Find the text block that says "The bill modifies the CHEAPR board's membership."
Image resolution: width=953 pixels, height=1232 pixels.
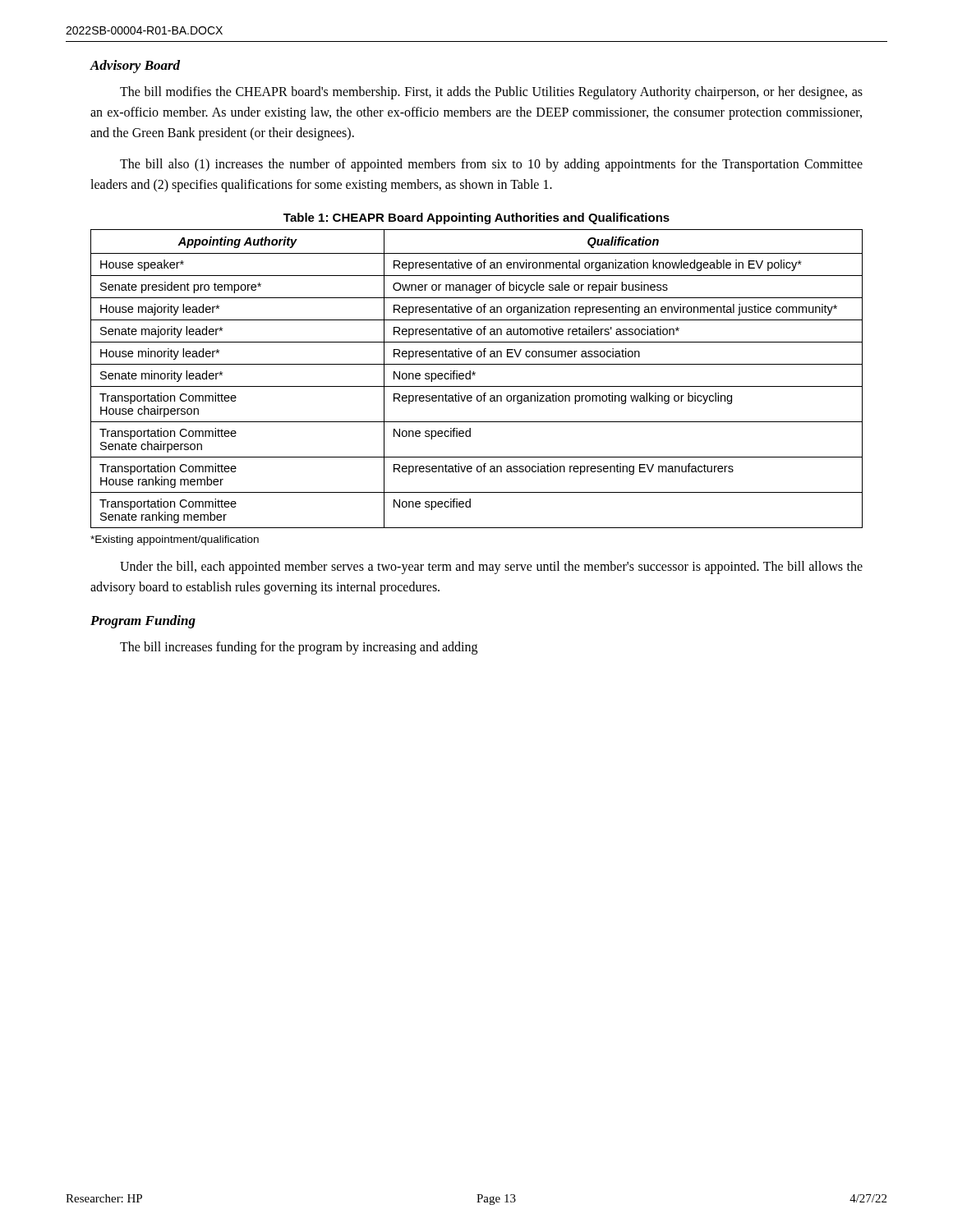pos(476,112)
